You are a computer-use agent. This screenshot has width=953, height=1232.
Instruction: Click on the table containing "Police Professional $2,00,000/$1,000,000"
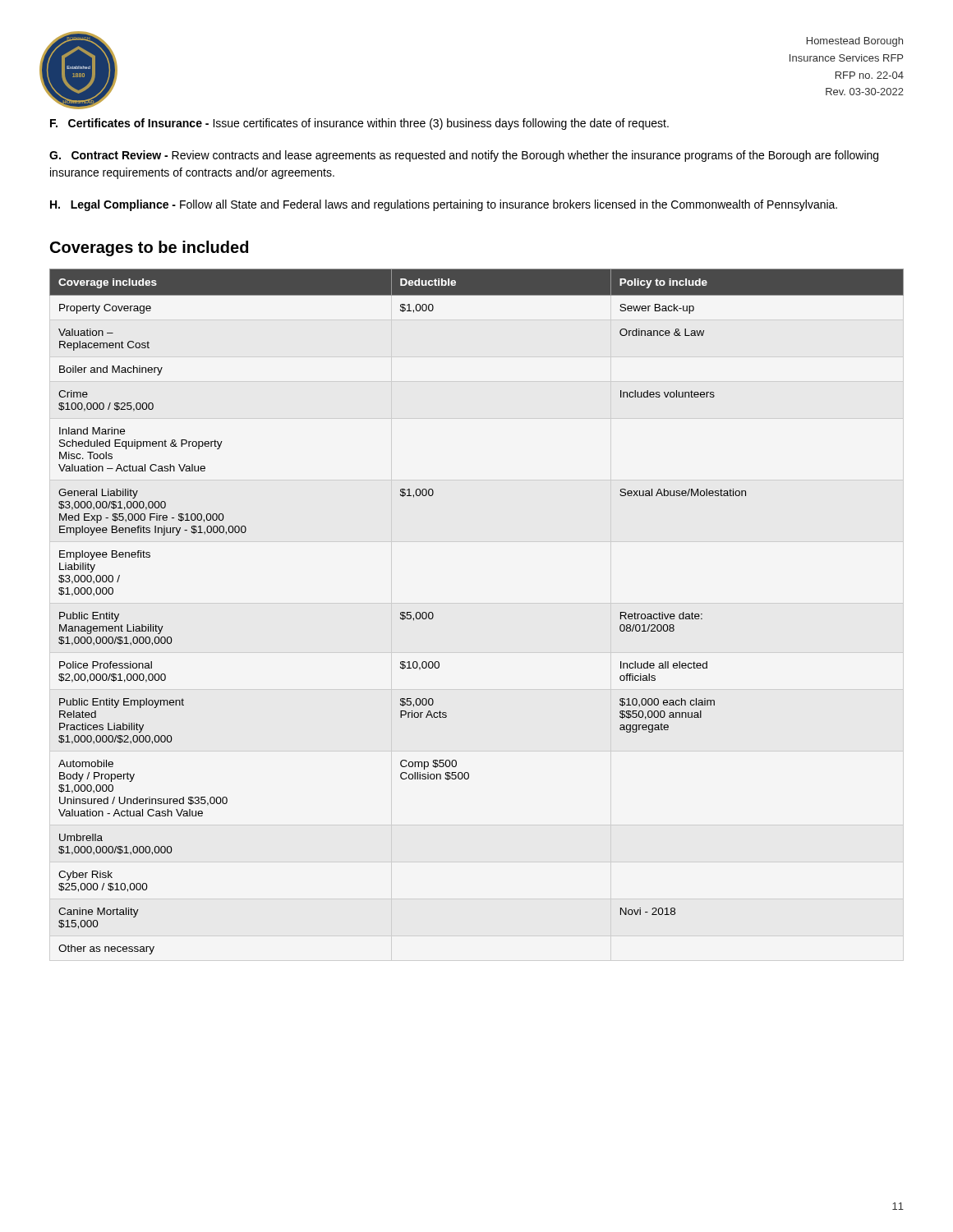[476, 615]
